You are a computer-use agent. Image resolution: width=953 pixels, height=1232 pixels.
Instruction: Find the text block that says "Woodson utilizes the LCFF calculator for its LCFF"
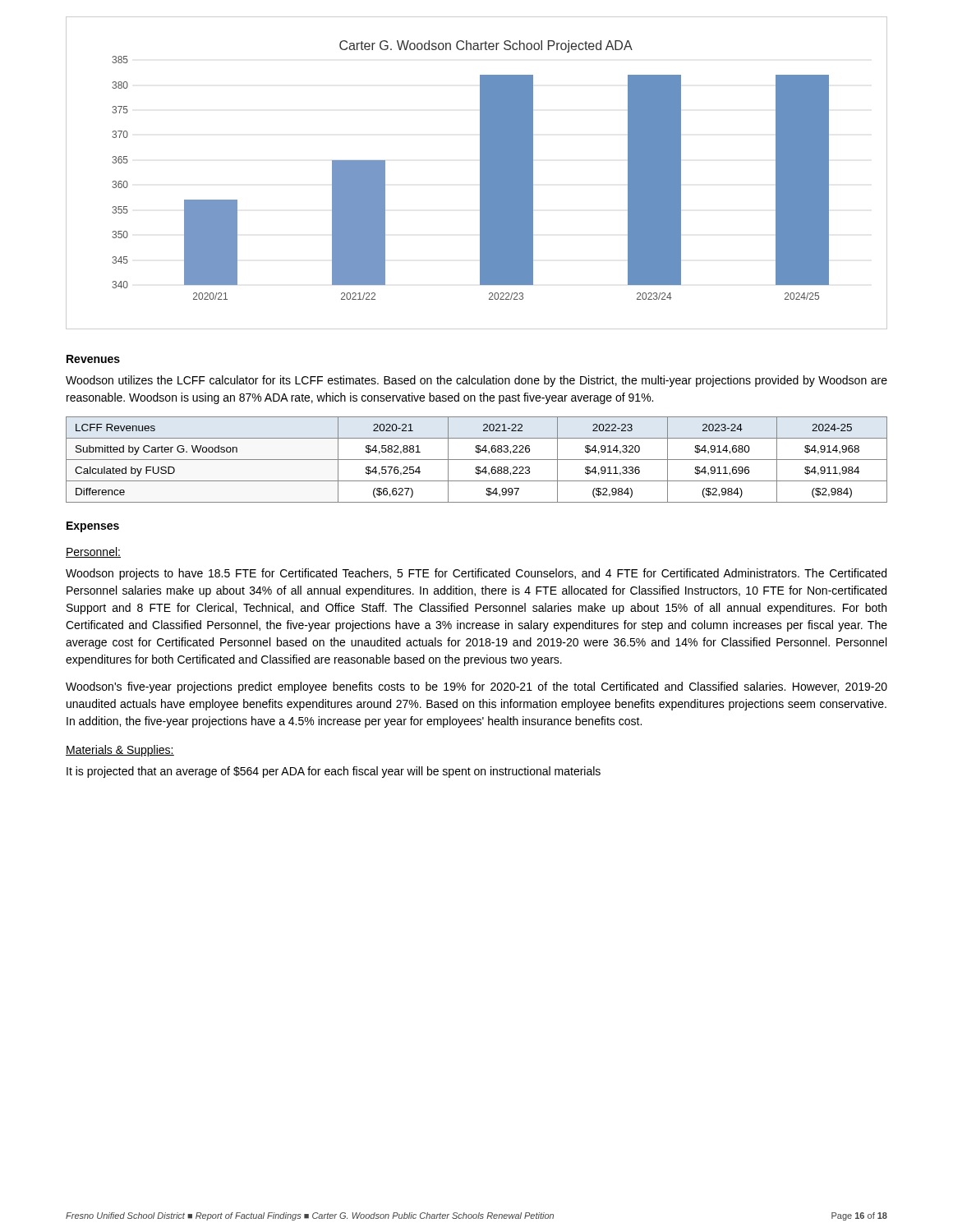pyautogui.click(x=476, y=389)
